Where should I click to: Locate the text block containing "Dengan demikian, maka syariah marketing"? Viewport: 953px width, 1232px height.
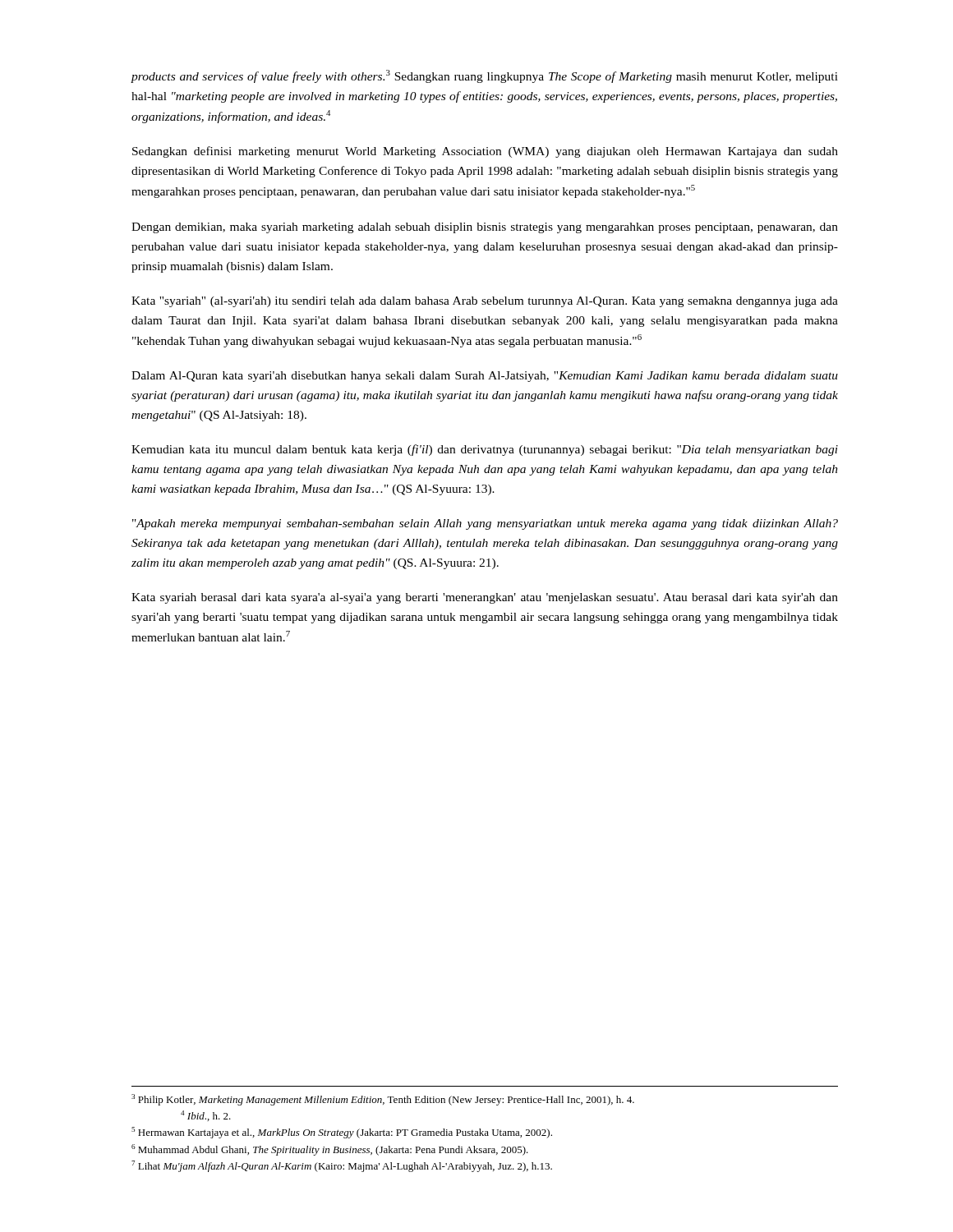485,246
